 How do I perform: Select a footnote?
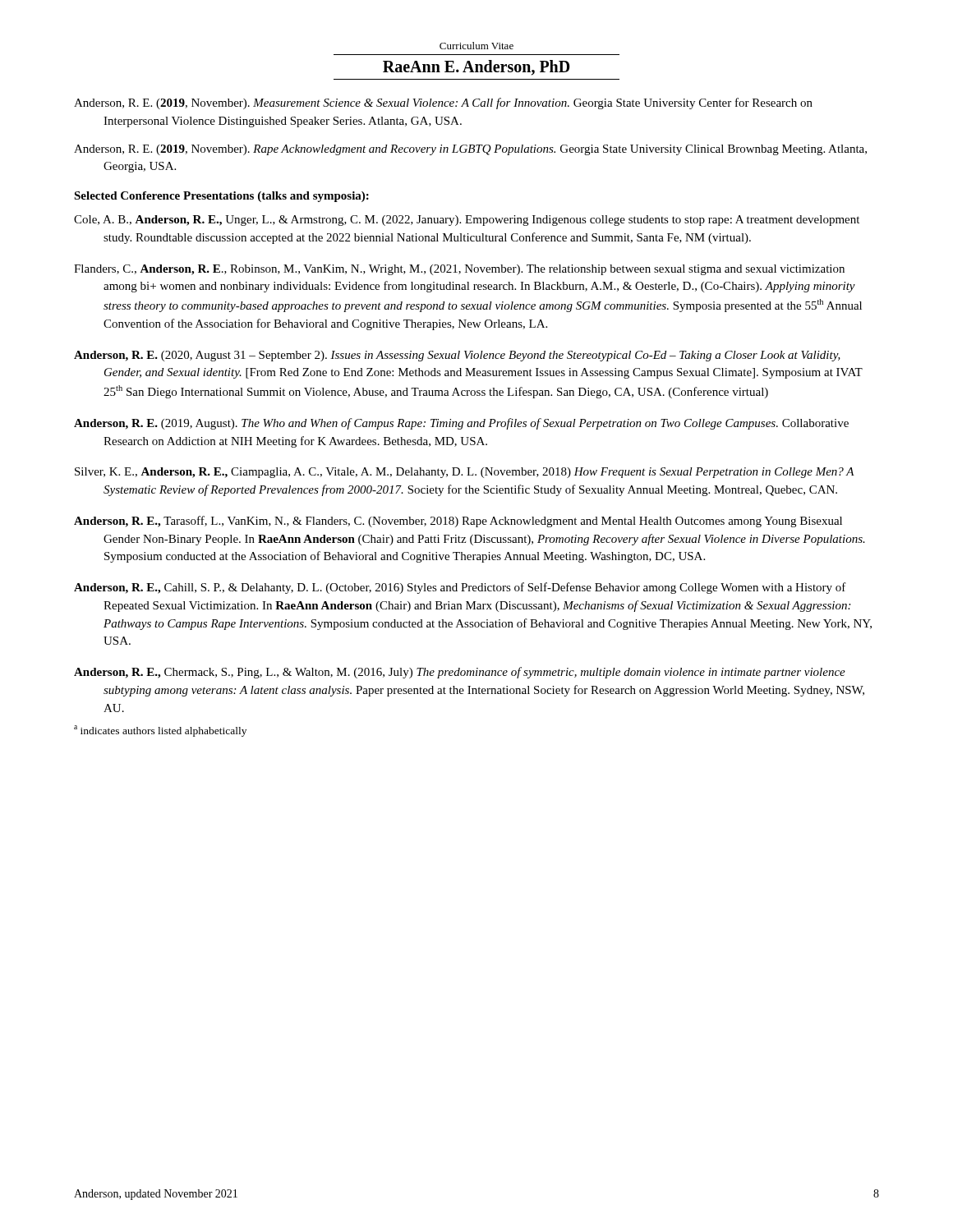[160, 730]
